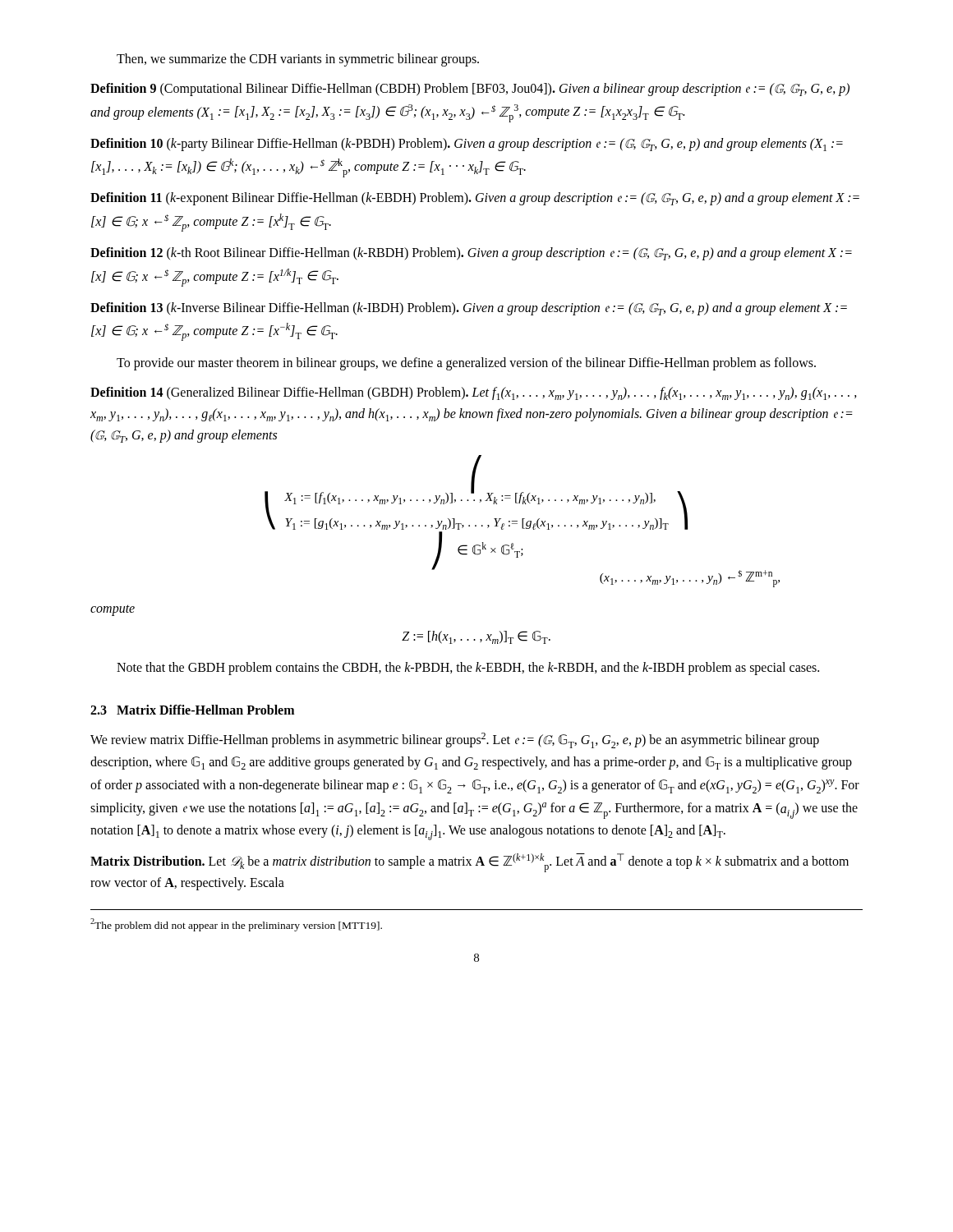Click on the text block that says "To provide our"
This screenshot has height=1232, width=953.
[476, 363]
